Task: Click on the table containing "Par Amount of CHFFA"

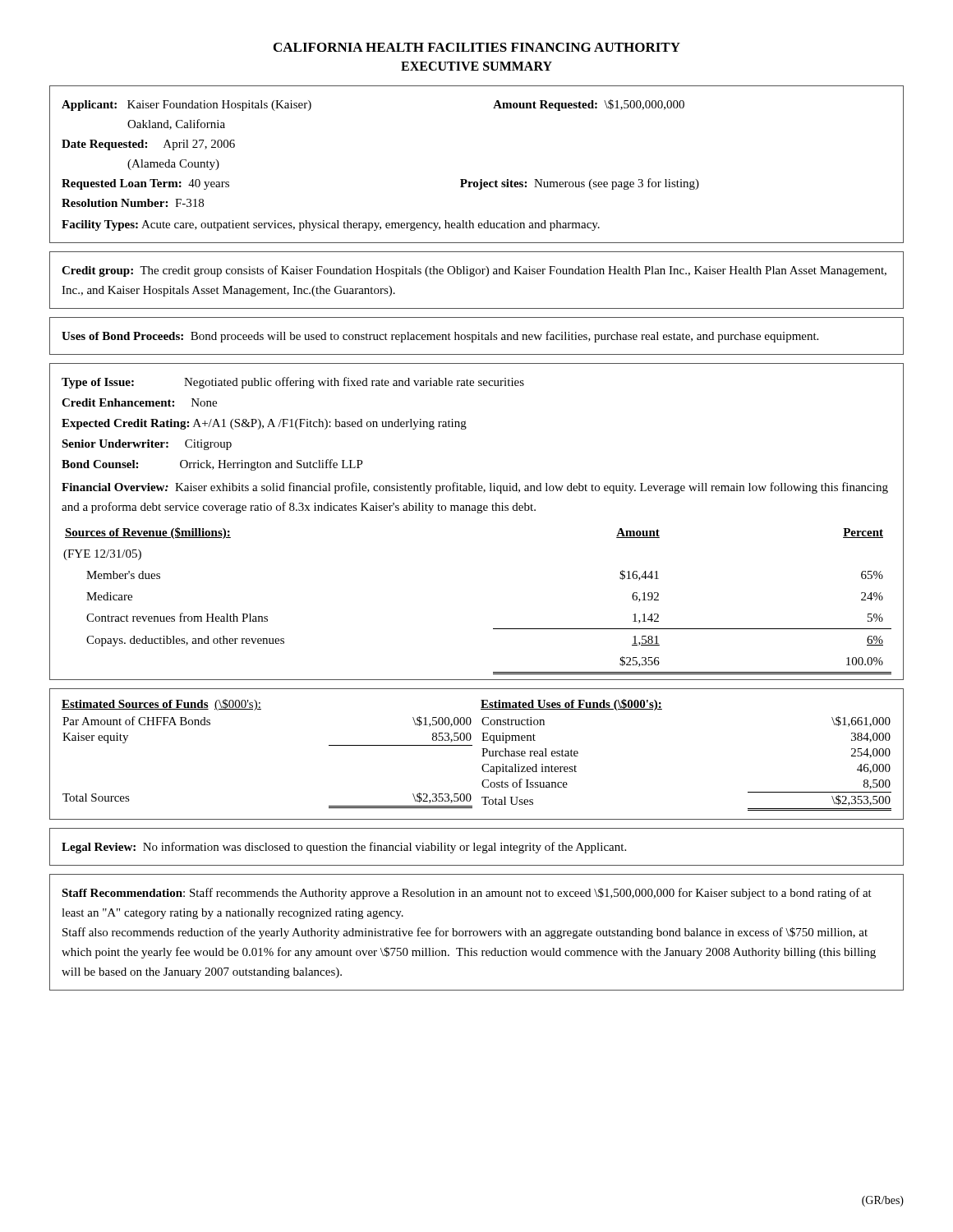Action: pos(476,754)
